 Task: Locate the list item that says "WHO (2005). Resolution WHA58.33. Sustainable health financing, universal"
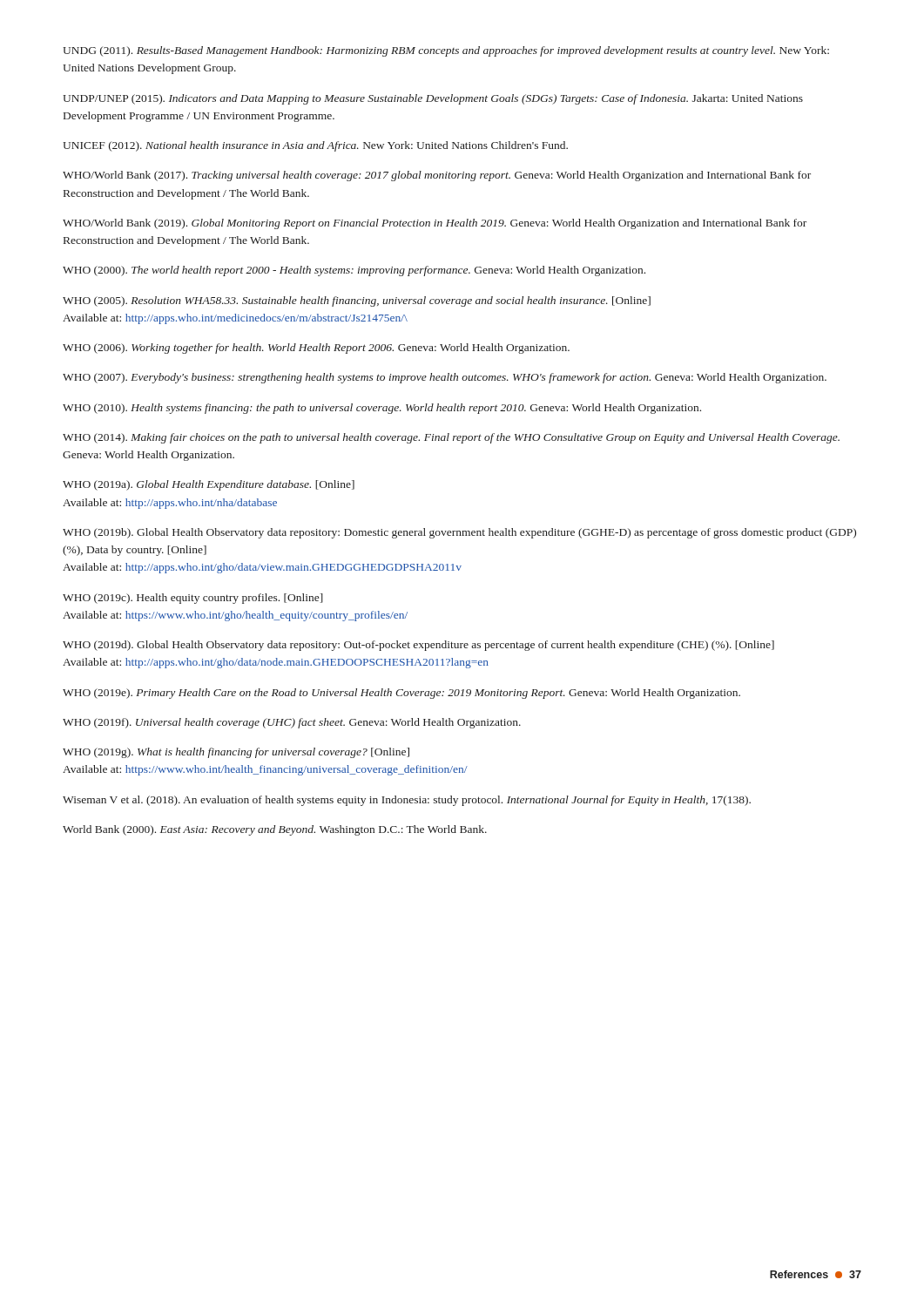(357, 309)
